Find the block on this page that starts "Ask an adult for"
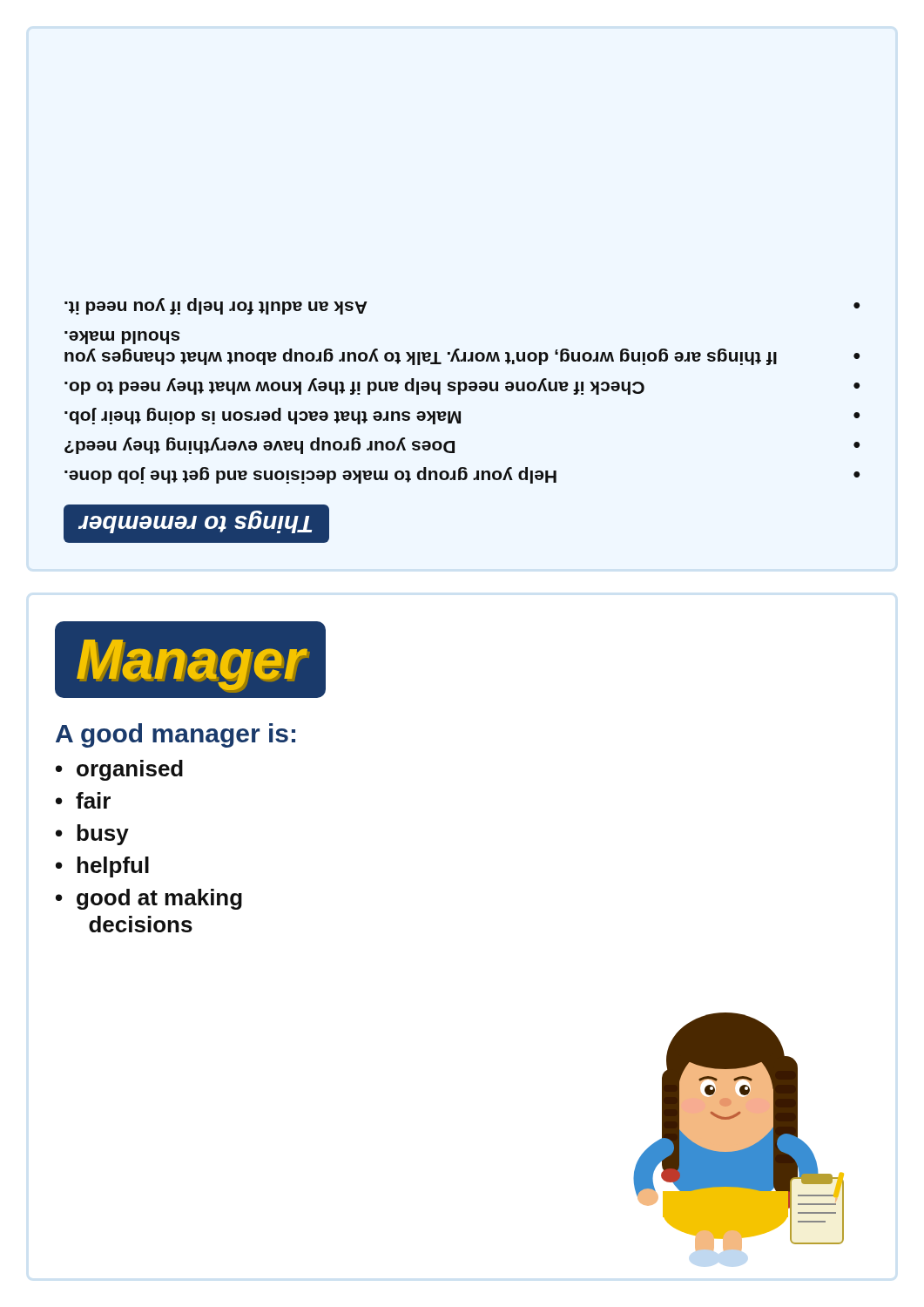924x1307 pixels. [x=215, y=308]
